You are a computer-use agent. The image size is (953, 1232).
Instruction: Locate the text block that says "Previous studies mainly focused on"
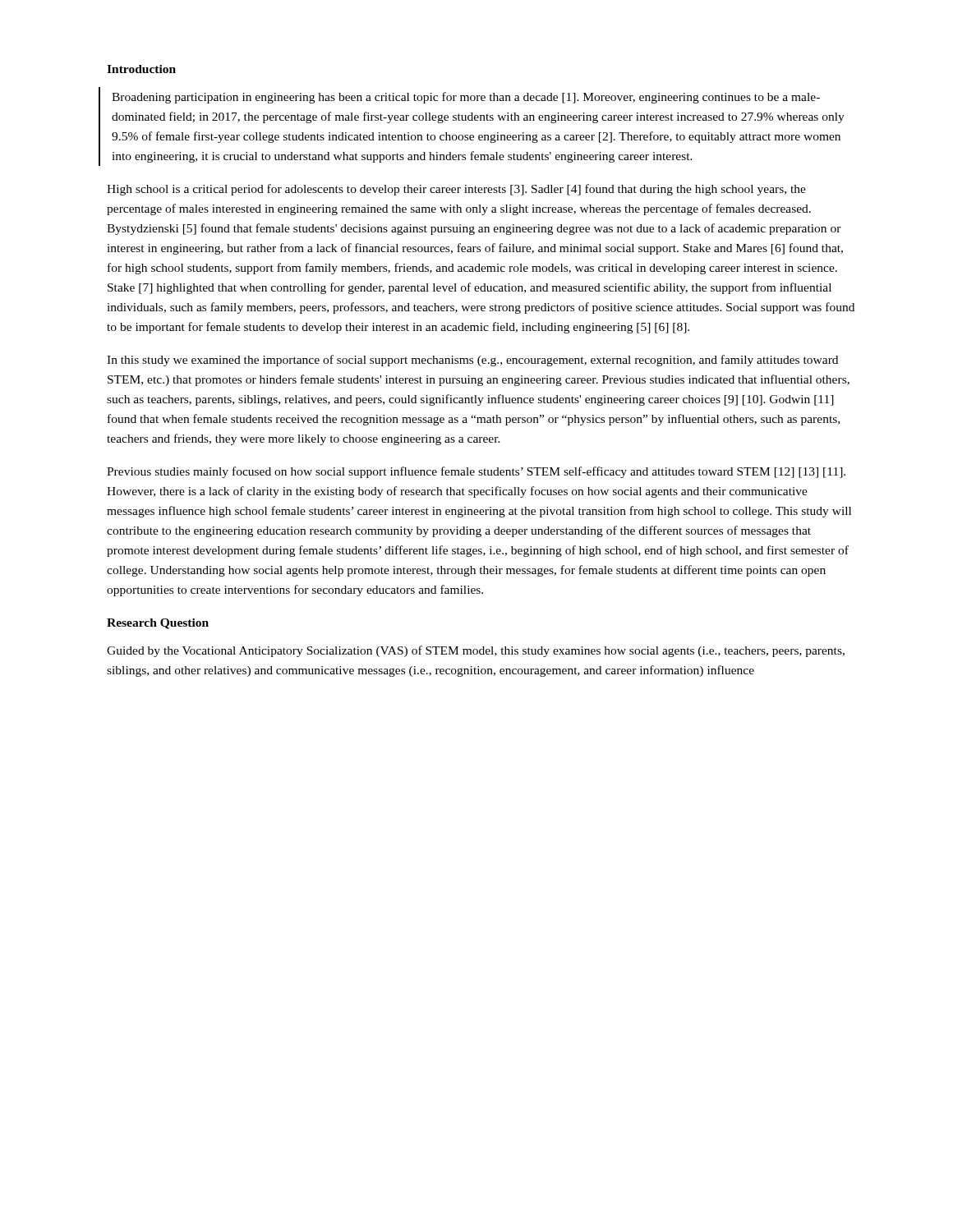tap(479, 530)
